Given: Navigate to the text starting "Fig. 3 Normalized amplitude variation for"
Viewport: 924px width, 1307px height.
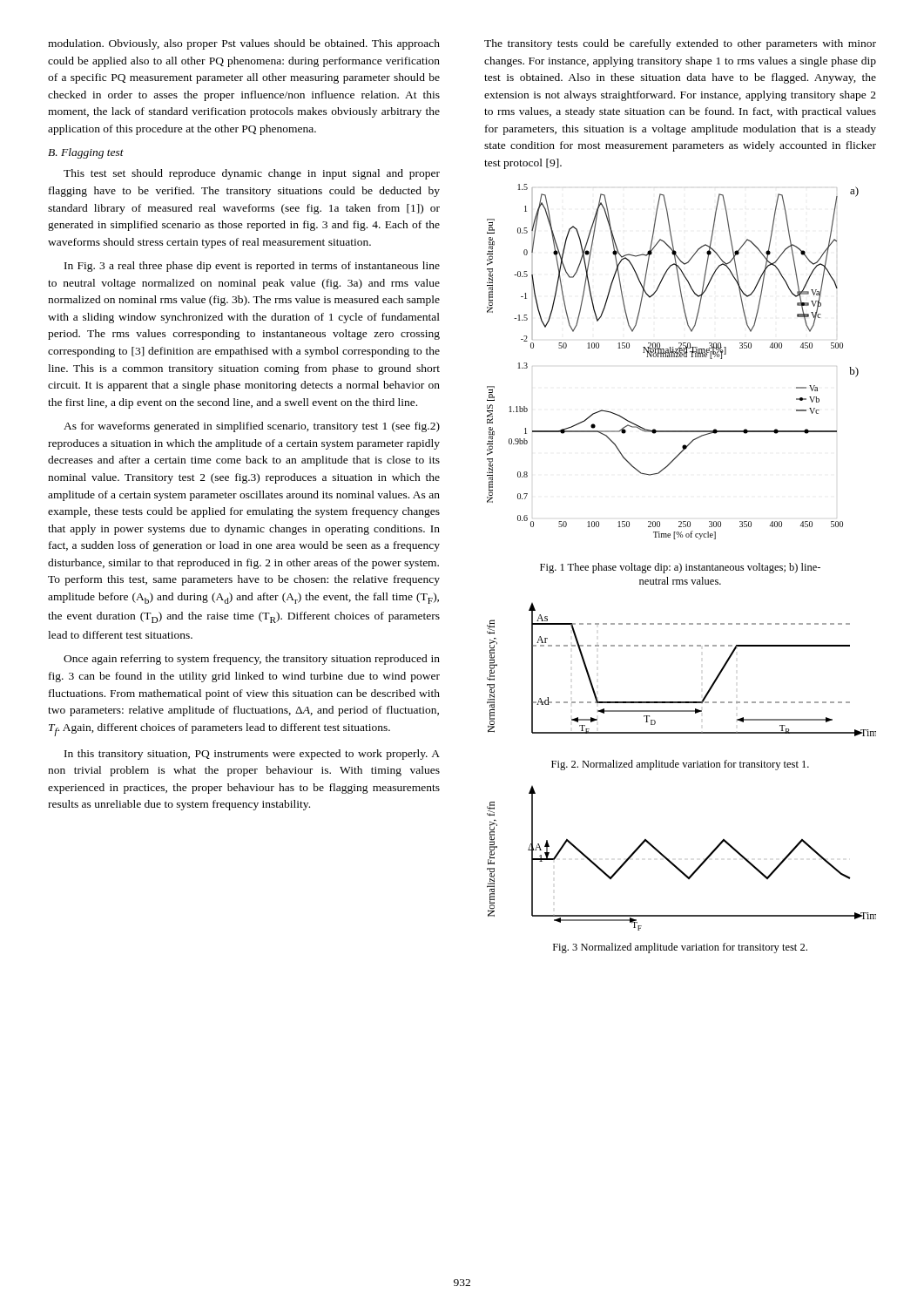Looking at the screenshot, I should [680, 947].
